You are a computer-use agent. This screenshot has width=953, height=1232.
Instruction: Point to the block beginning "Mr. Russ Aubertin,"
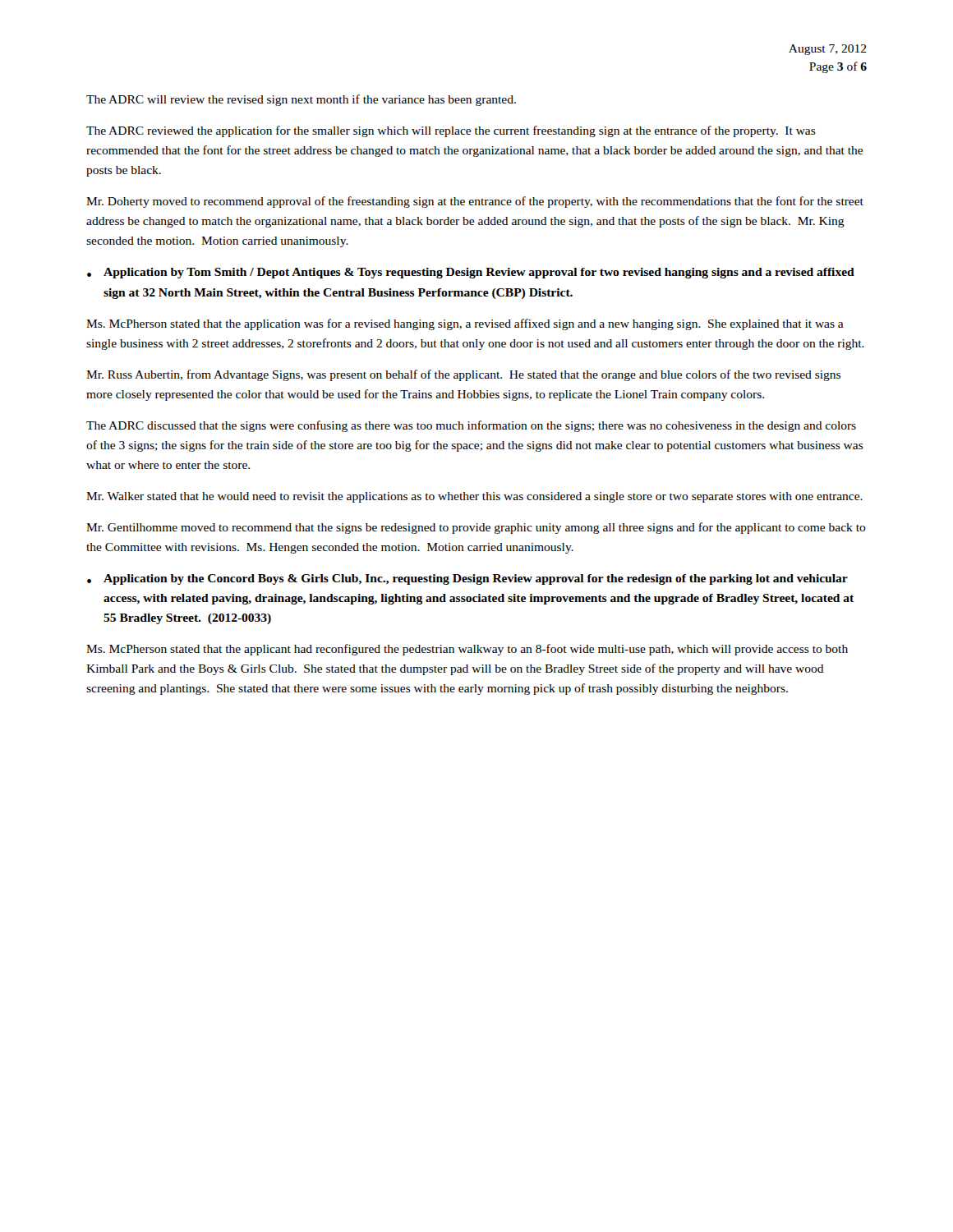464,384
